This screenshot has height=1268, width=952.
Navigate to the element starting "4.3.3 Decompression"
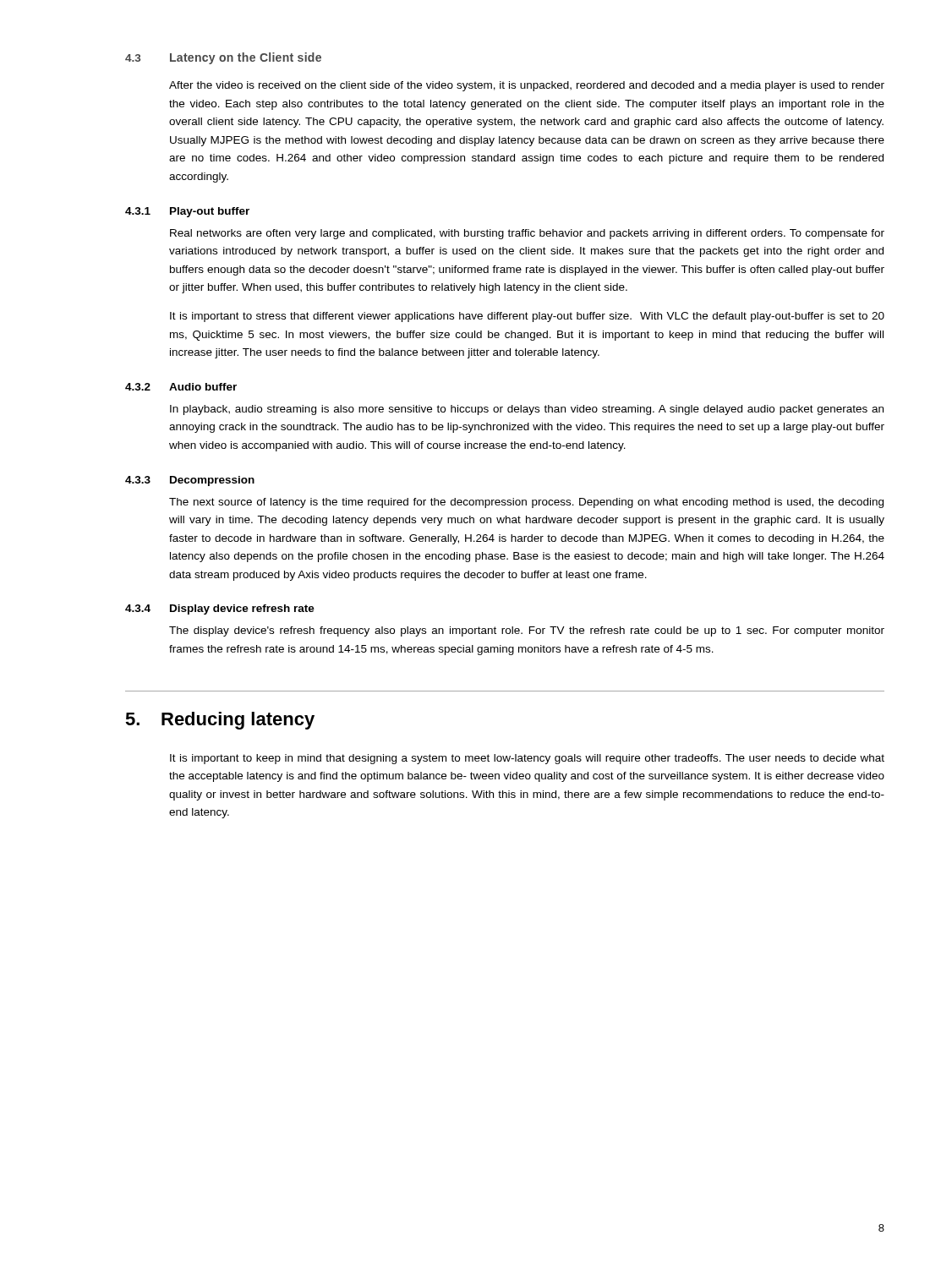pyautogui.click(x=190, y=479)
